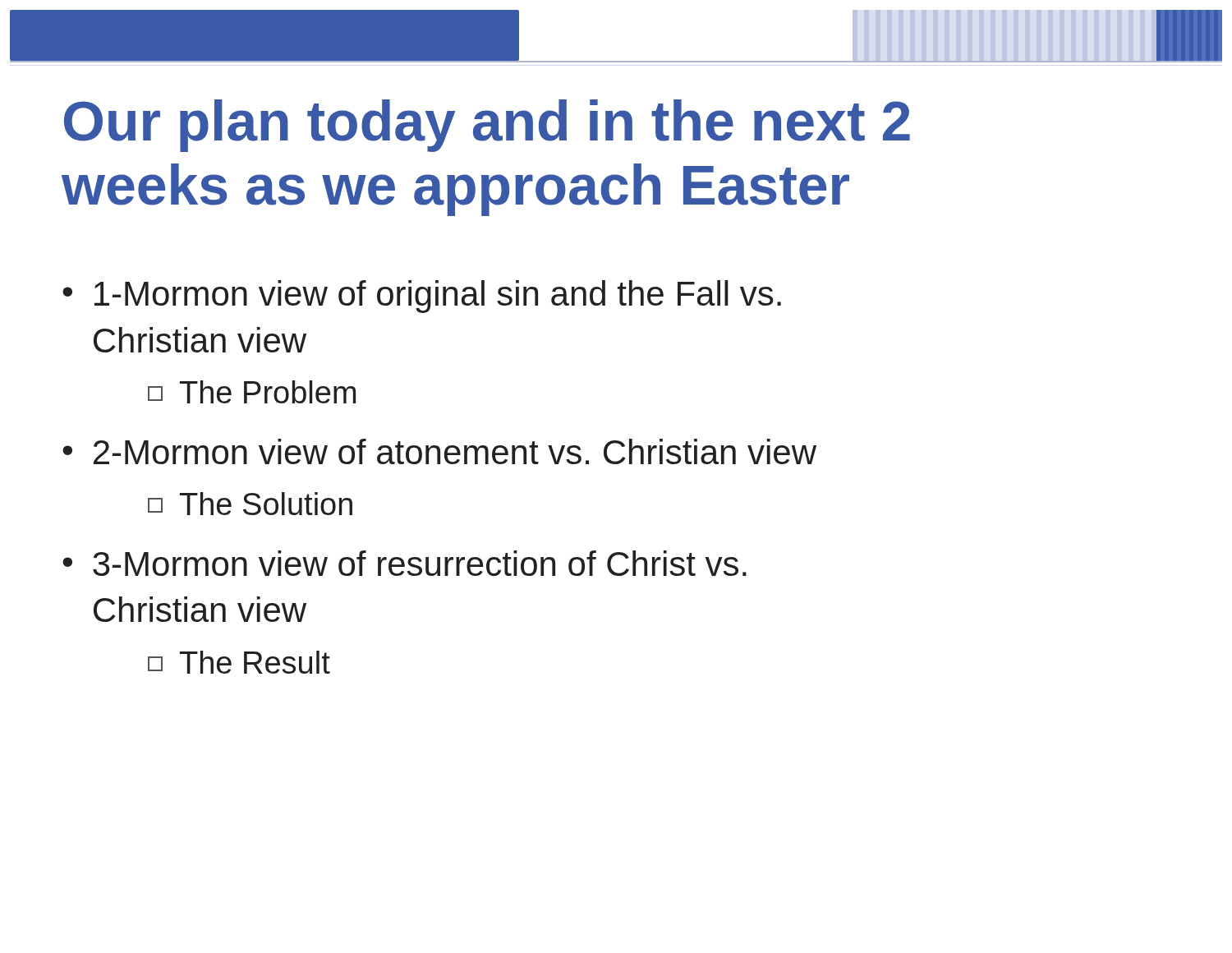Find "The Result" on this page
The image size is (1232, 953).
point(239,664)
